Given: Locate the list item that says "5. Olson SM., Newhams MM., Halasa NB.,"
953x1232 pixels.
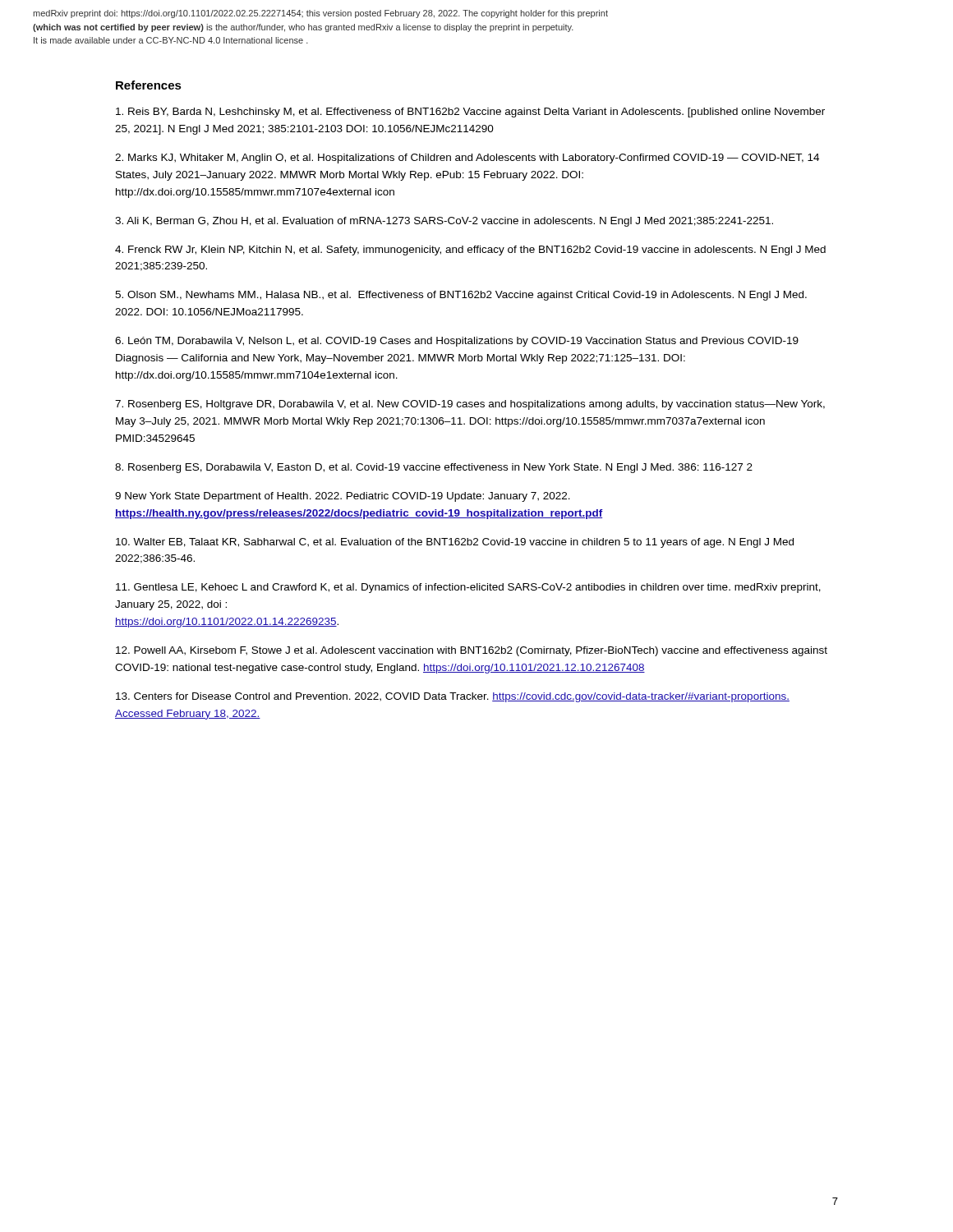Looking at the screenshot, I should click(461, 303).
